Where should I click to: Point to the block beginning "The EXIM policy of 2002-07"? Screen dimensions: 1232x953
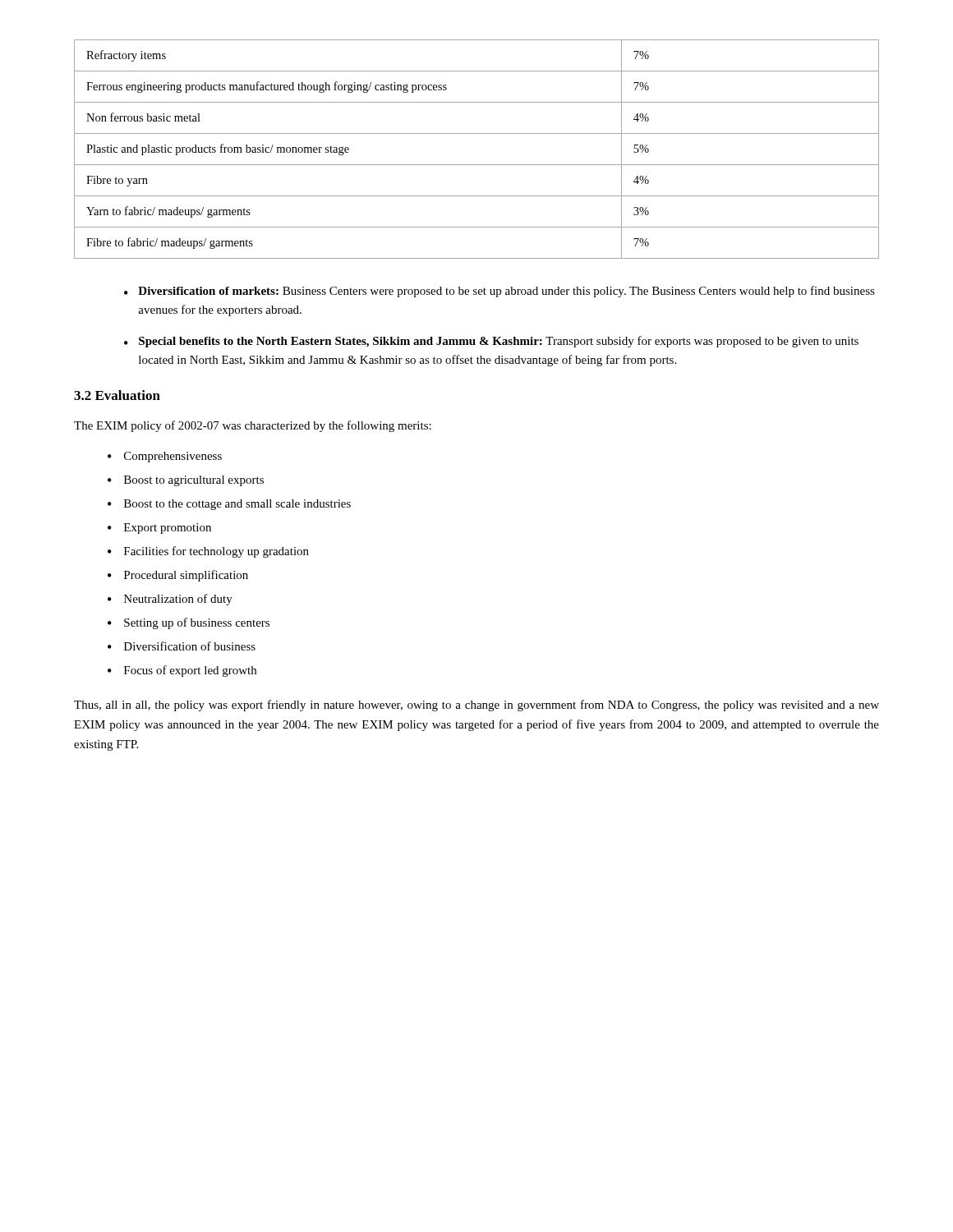pyautogui.click(x=253, y=425)
